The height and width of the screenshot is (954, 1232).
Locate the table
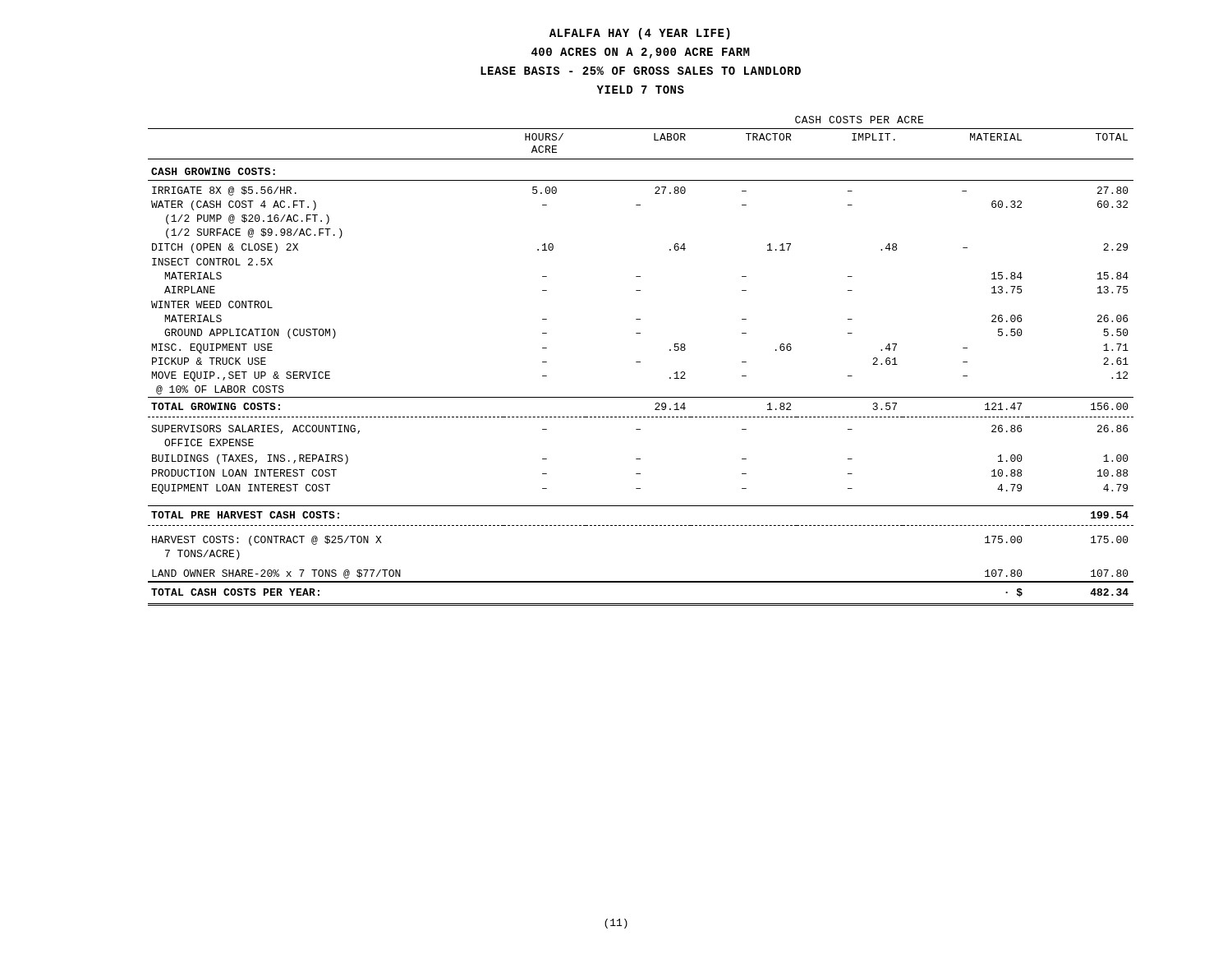pyautogui.click(x=641, y=360)
